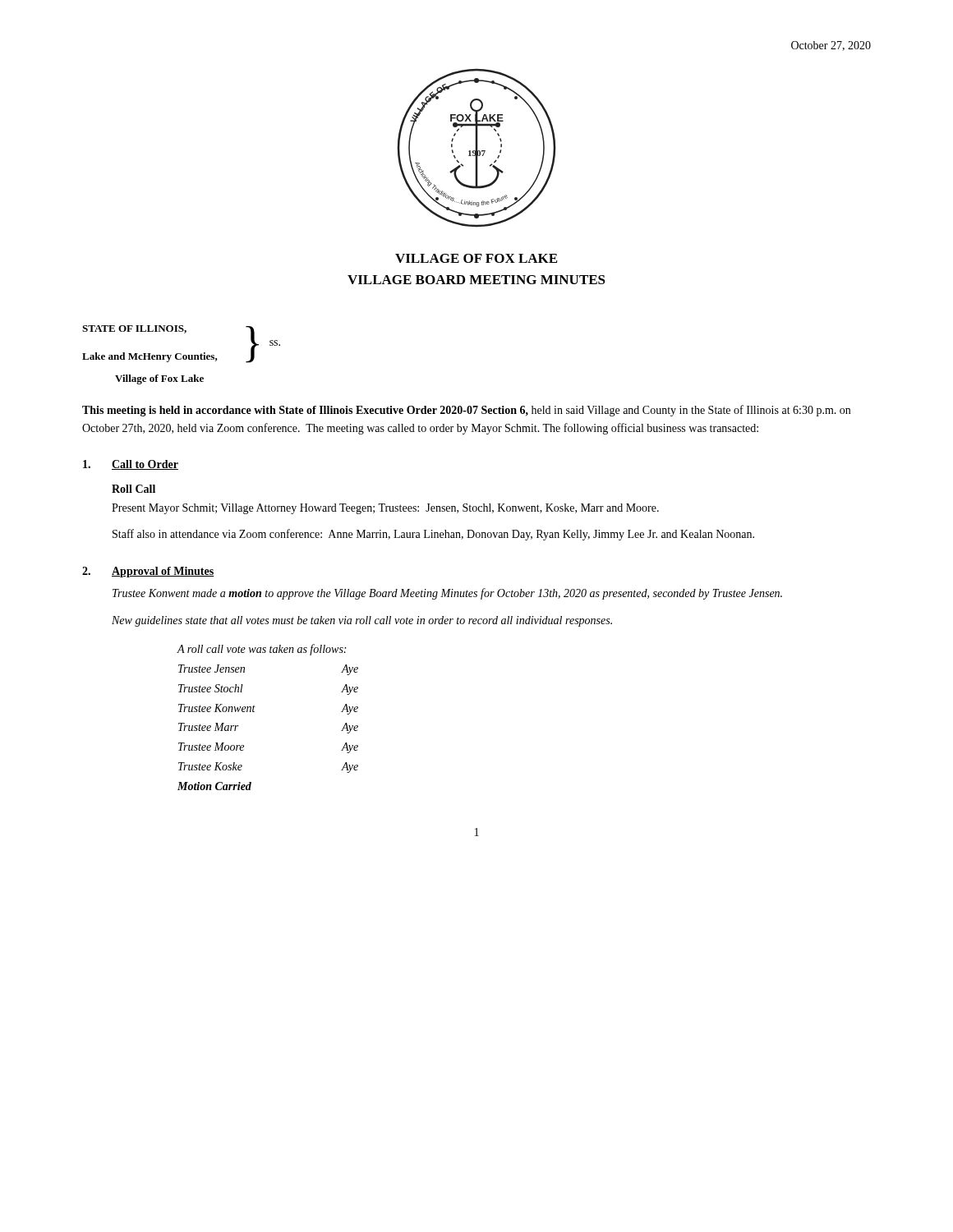This screenshot has width=953, height=1232.
Task: Point to the block beginning "Trustee Konwent made a motion"
Action: click(x=447, y=593)
